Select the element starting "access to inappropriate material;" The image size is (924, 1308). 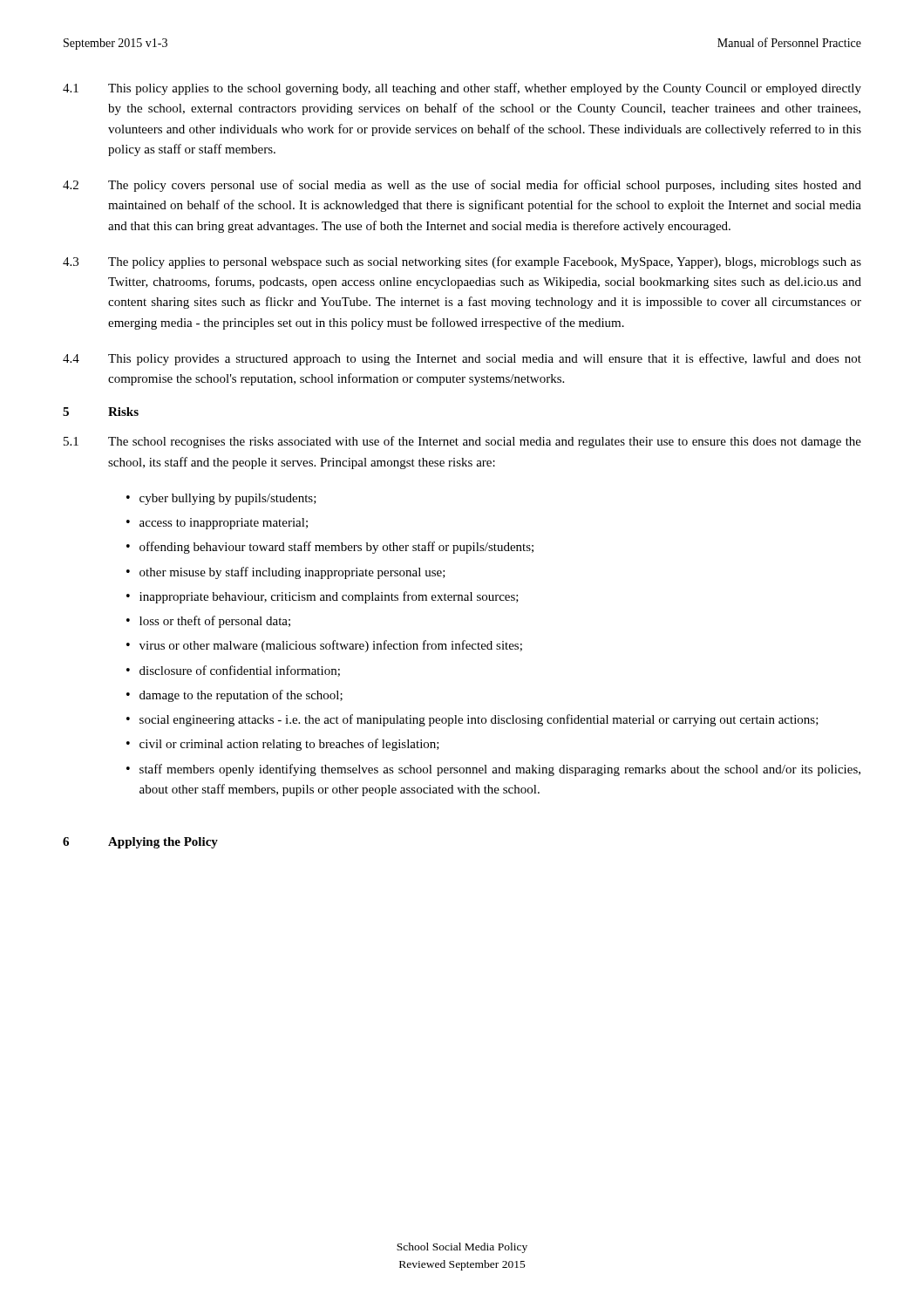[x=224, y=524]
